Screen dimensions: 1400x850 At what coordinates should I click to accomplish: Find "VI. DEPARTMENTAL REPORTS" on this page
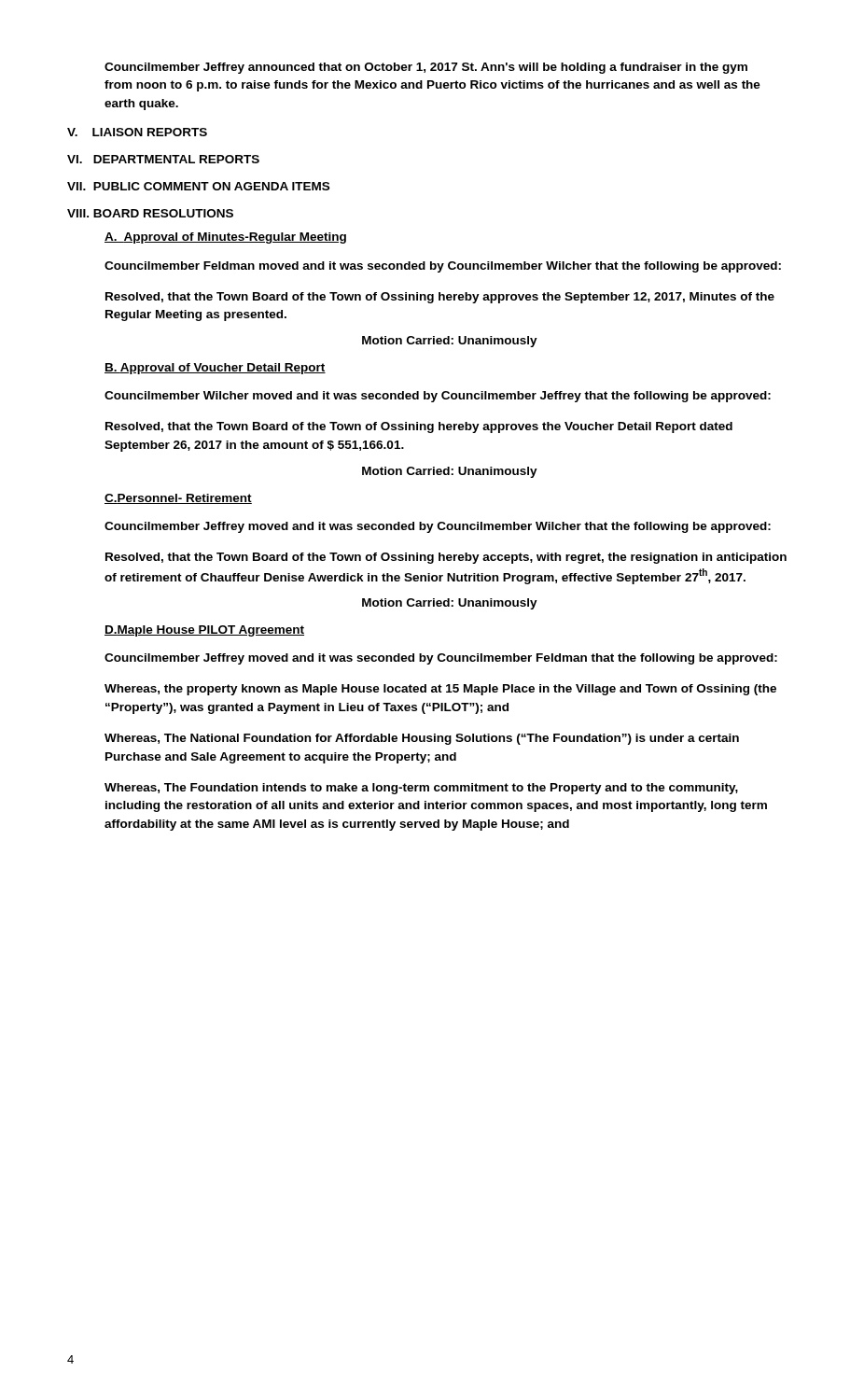tap(163, 159)
